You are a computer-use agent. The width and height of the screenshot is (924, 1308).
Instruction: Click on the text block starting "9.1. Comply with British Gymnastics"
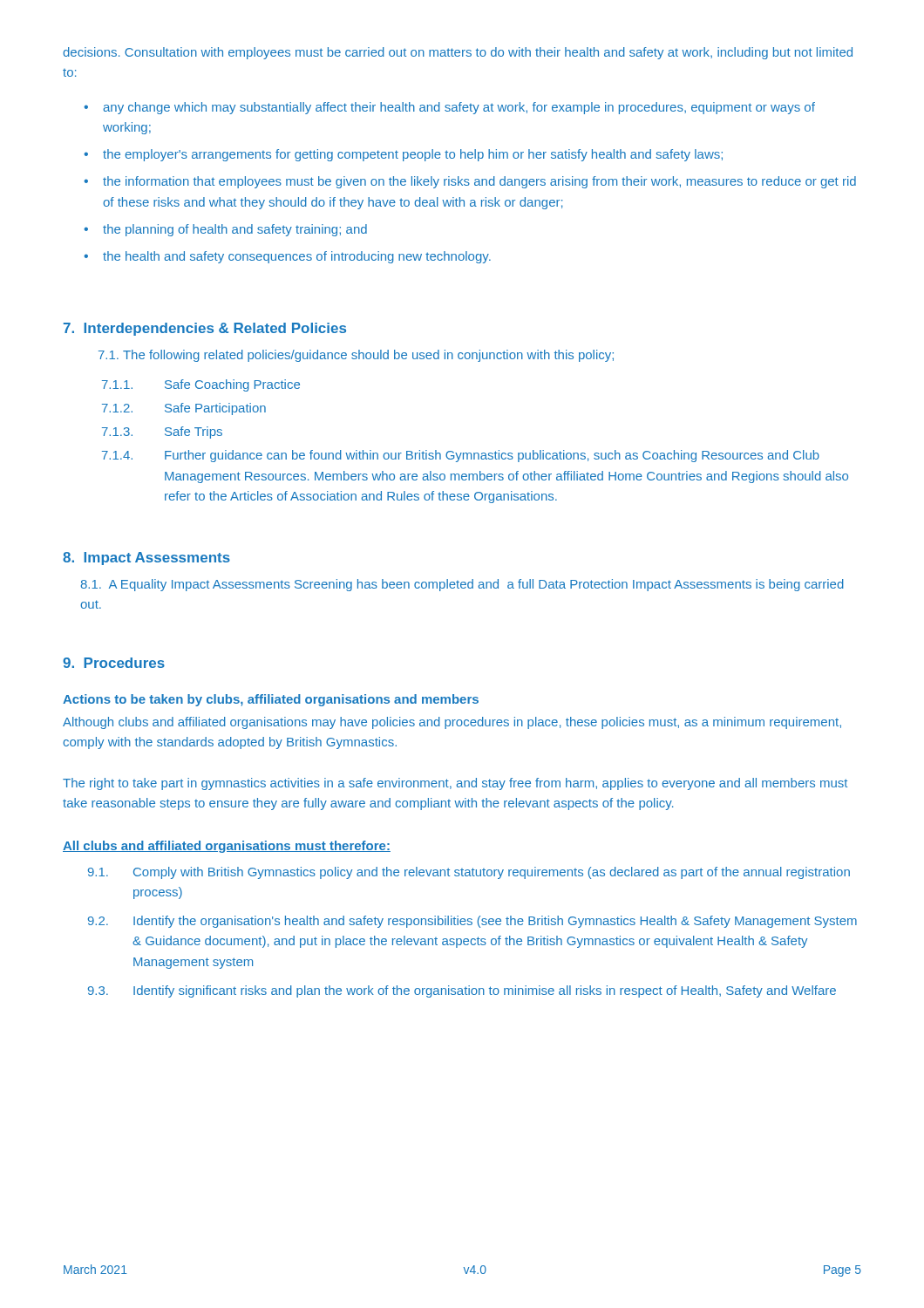pos(474,881)
